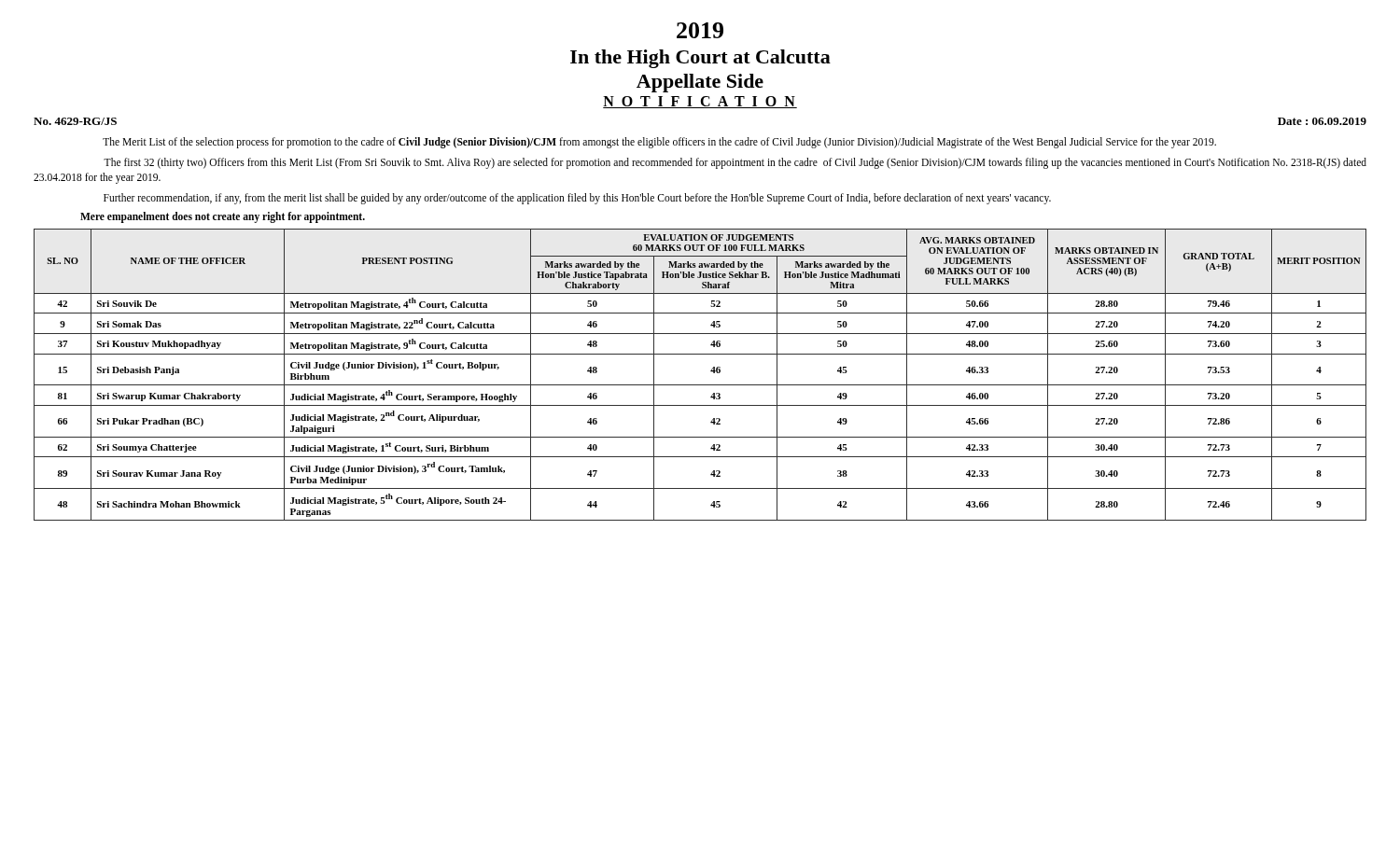Select a table
1400x850 pixels.
click(700, 374)
